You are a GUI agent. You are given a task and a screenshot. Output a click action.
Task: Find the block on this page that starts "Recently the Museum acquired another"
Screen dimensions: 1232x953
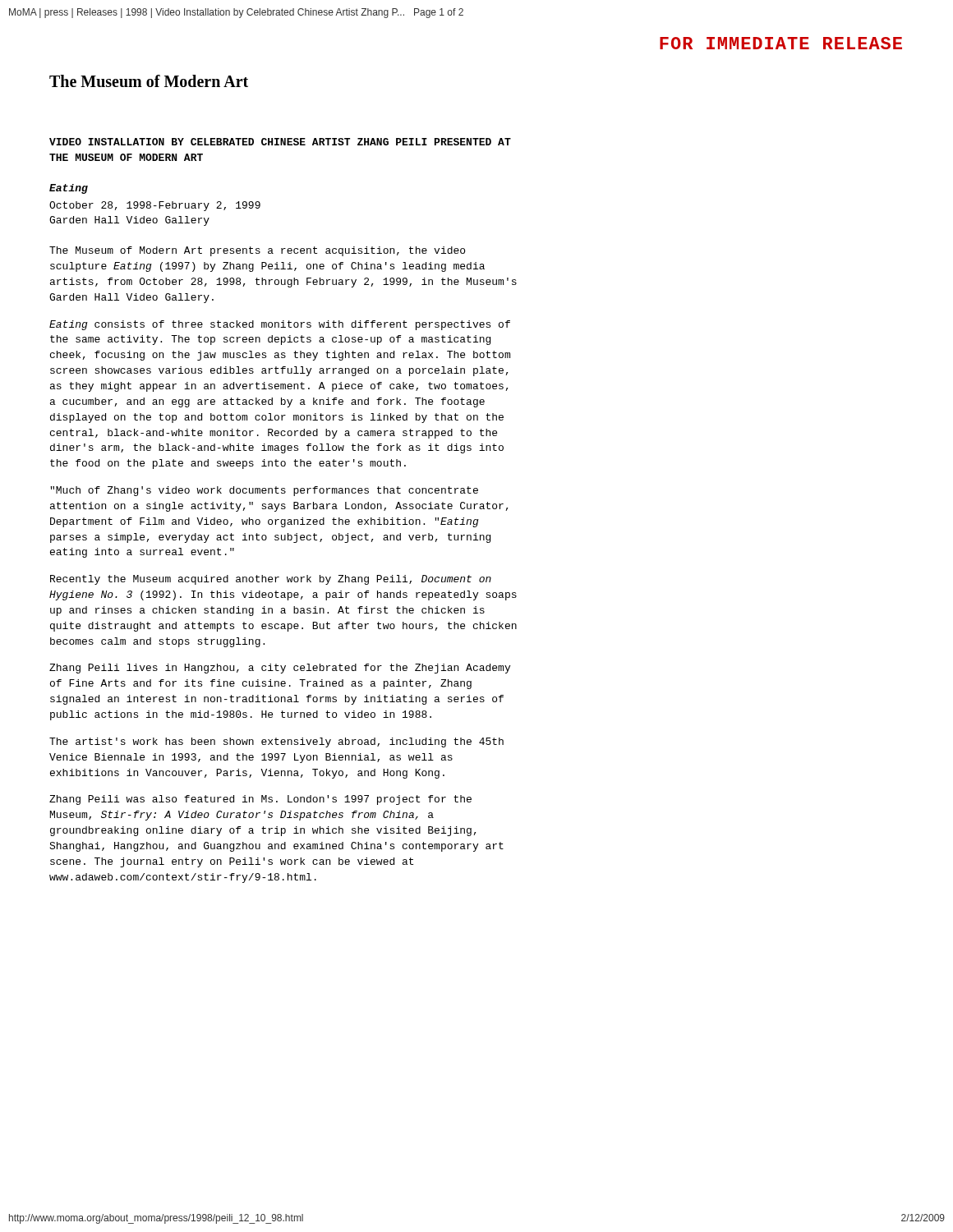point(283,611)
